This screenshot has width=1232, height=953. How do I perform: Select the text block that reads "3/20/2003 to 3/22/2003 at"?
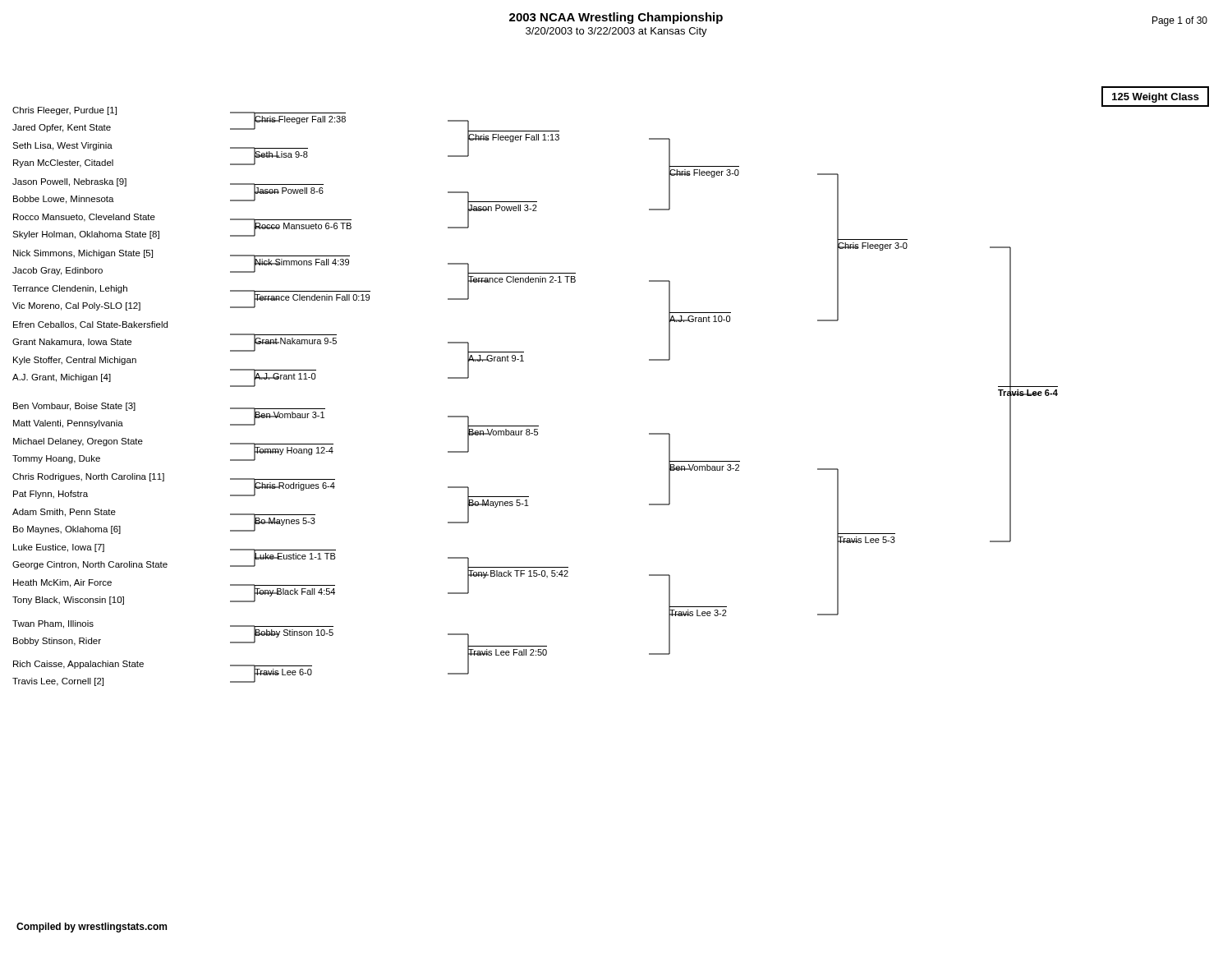click(616, 31)
